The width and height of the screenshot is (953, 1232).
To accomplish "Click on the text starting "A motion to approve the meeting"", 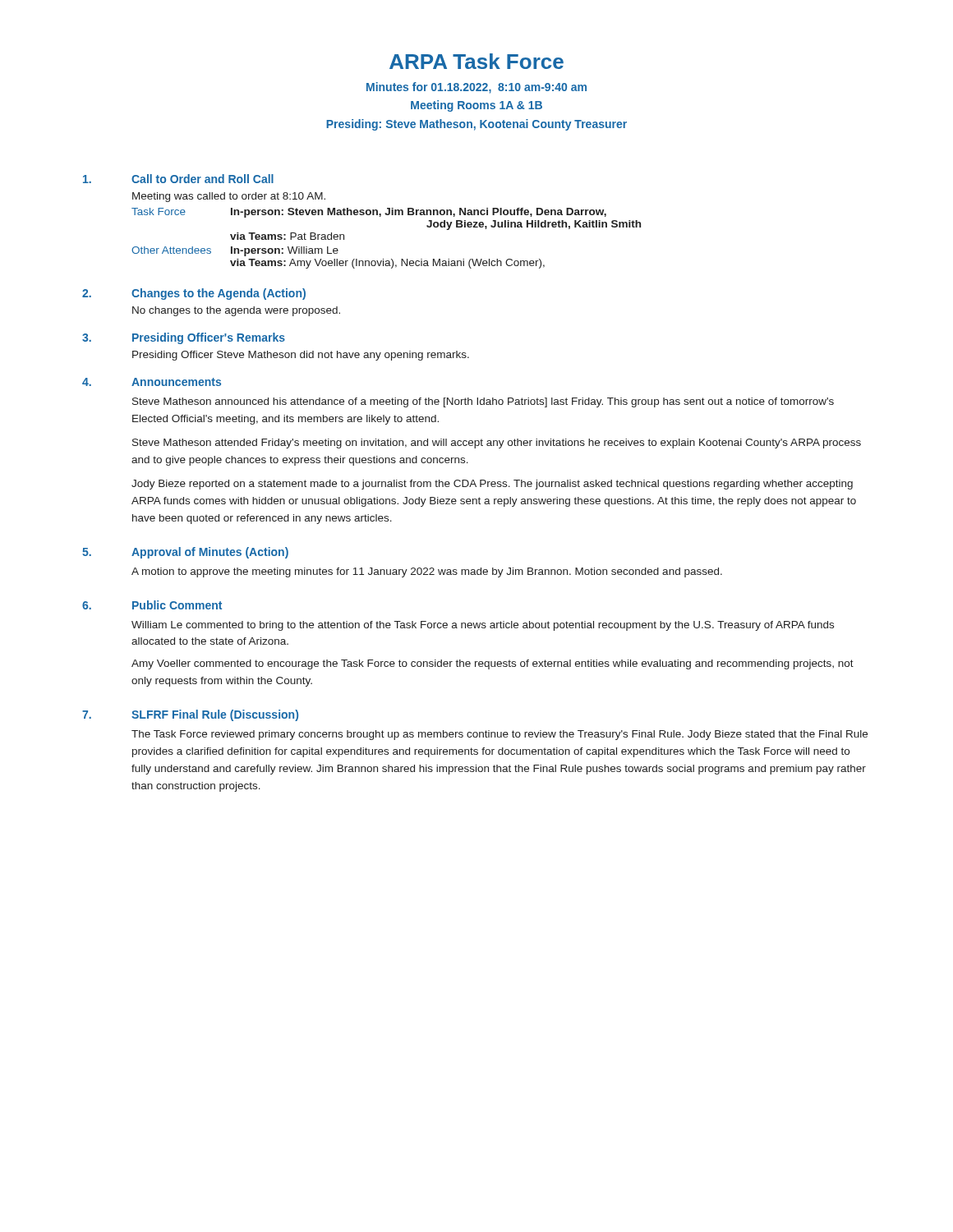I will point(427,571).
